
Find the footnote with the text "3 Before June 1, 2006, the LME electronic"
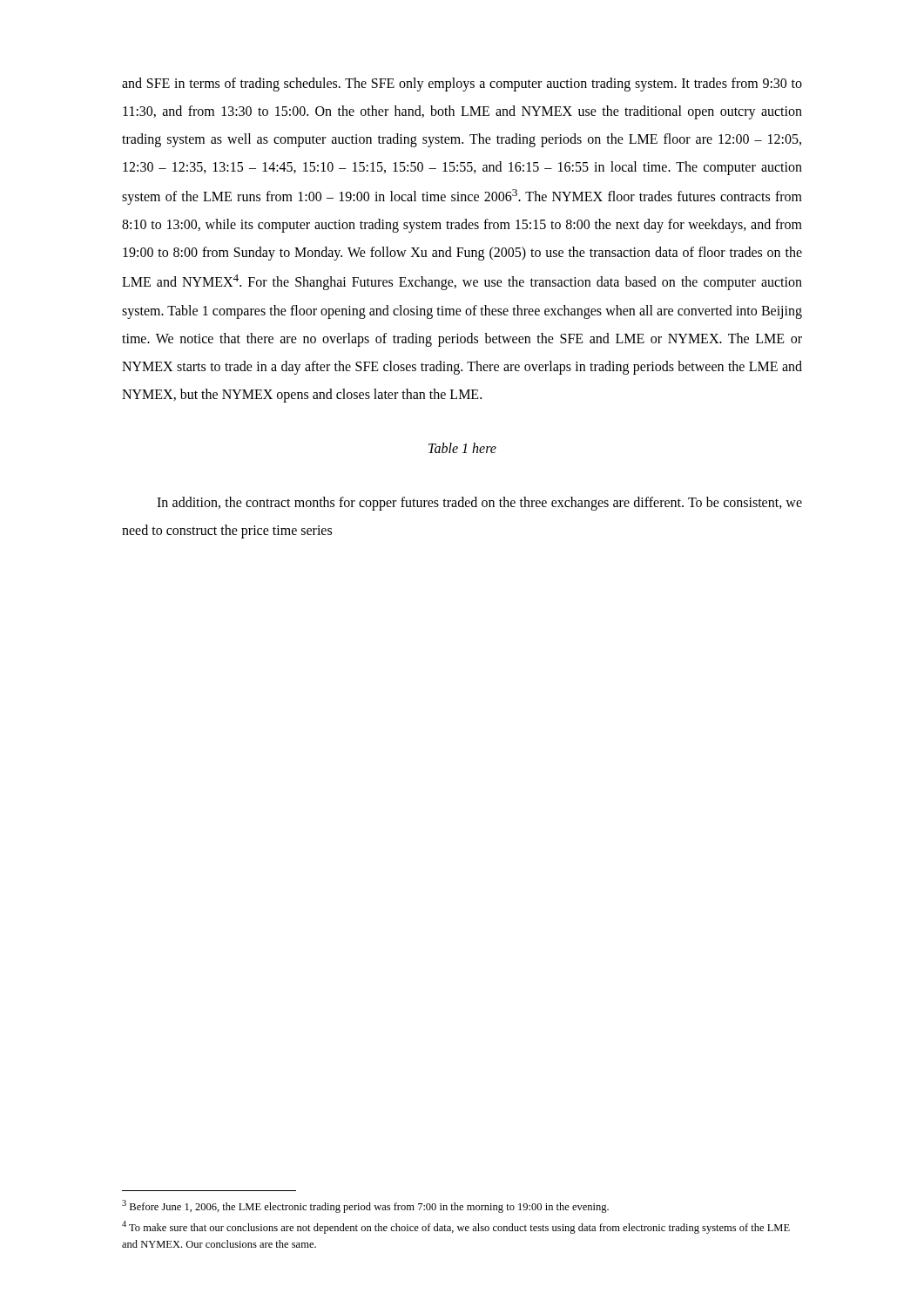click(x=462, y=1222)
